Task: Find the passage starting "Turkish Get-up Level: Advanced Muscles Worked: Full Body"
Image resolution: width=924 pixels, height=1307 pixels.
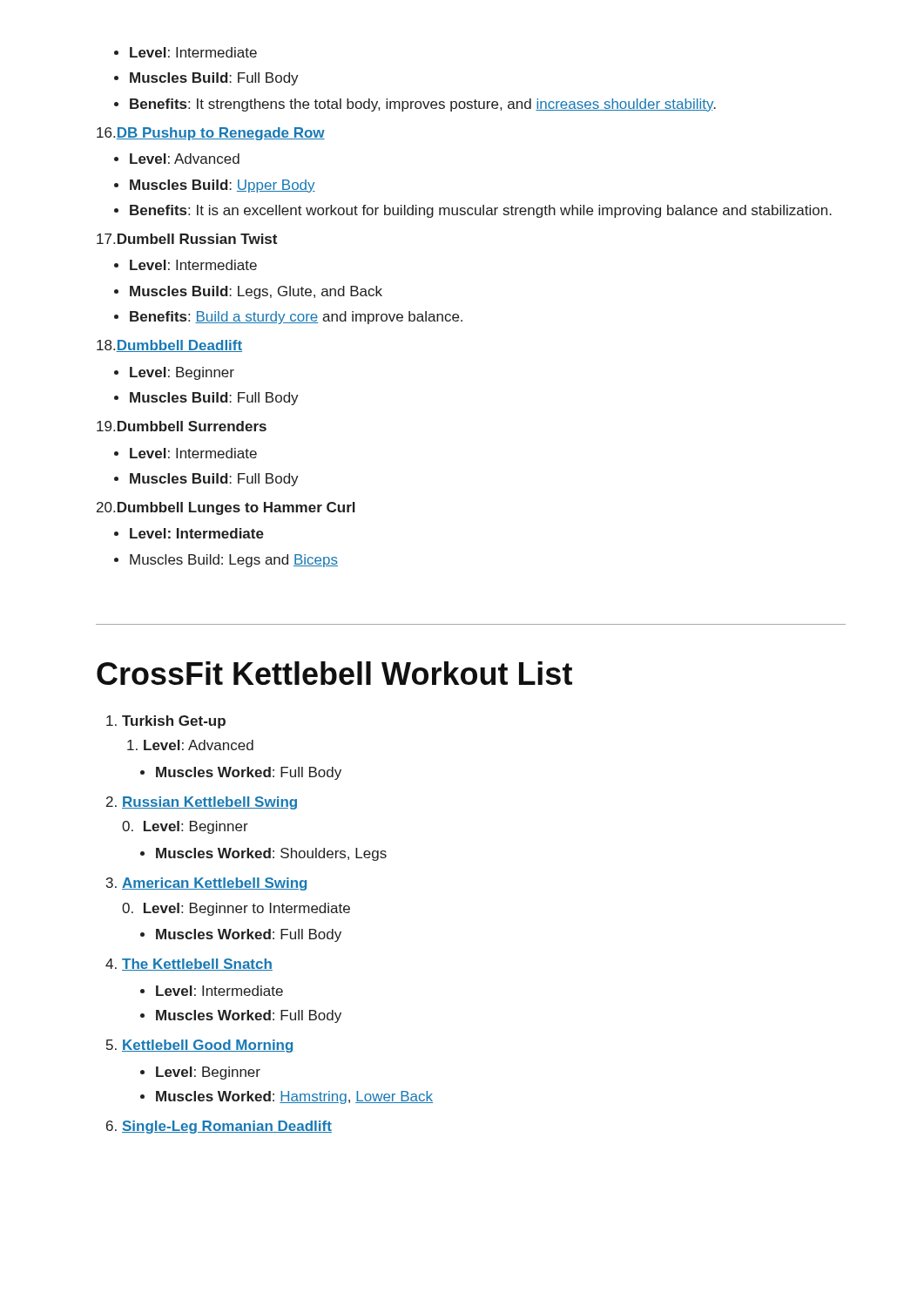Action: [166, 722]
